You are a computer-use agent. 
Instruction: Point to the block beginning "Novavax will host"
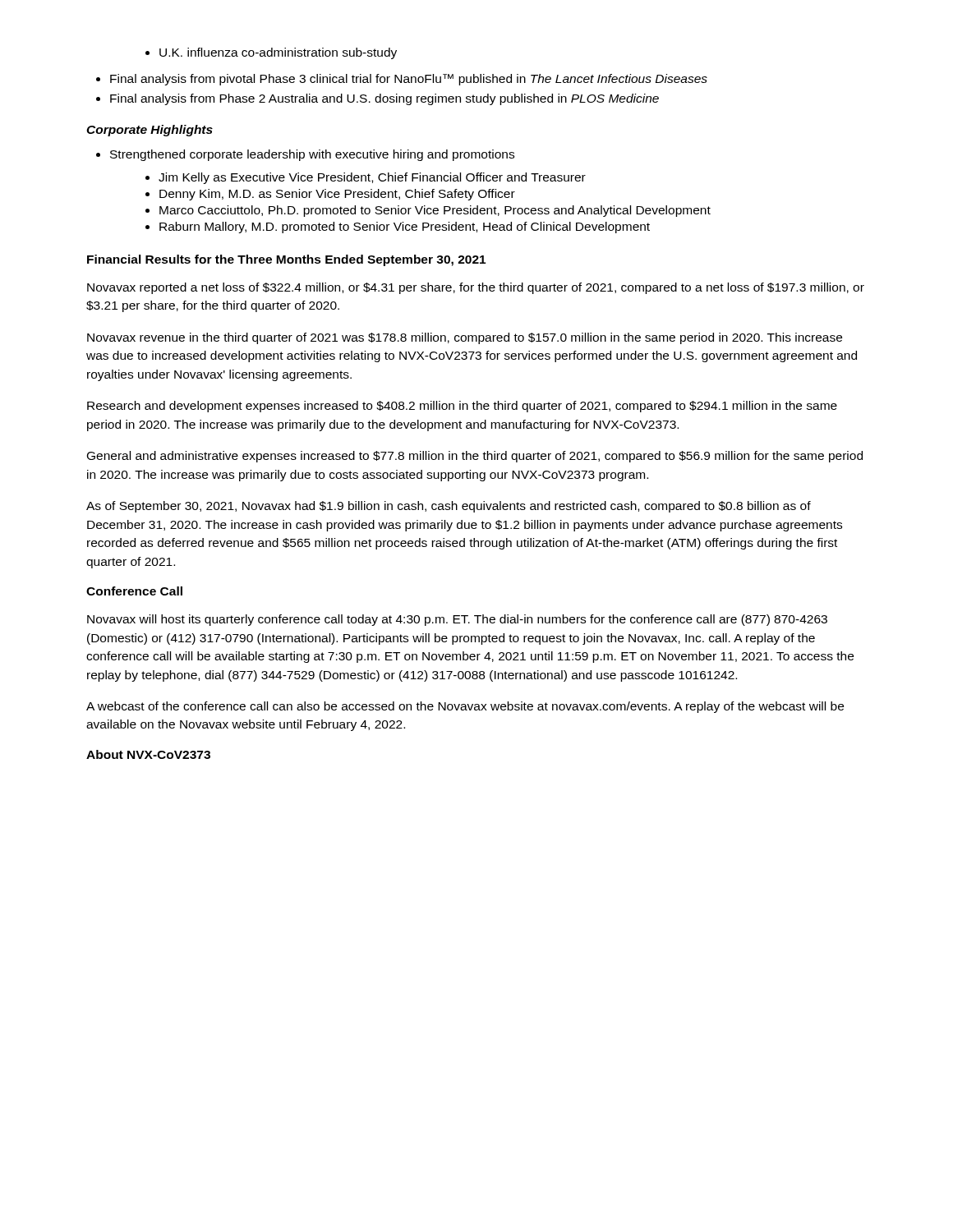476,647
